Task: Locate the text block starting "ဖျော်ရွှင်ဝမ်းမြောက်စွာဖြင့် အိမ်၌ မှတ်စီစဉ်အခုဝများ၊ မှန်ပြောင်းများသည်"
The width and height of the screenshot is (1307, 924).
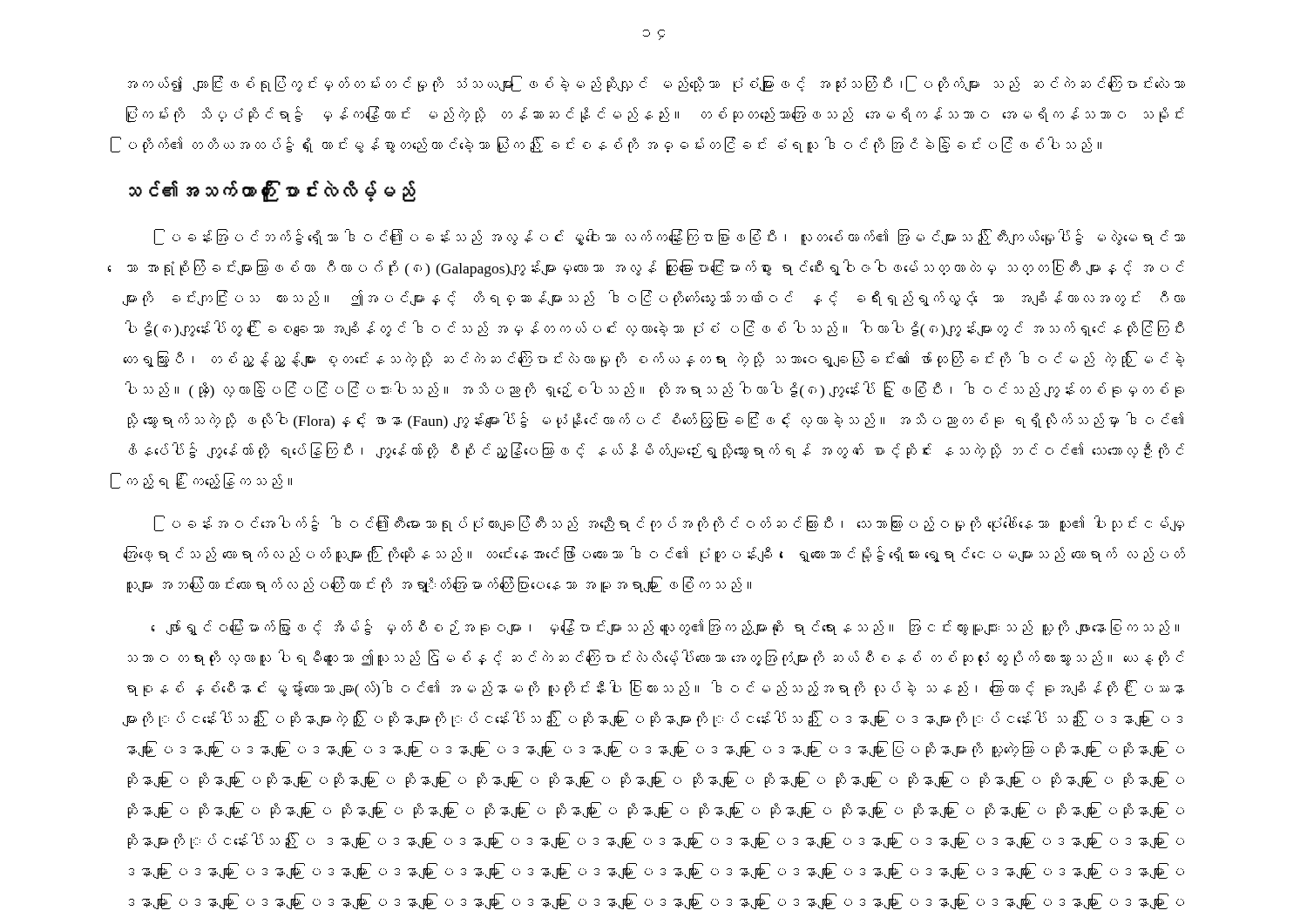Action: [654, 769]
